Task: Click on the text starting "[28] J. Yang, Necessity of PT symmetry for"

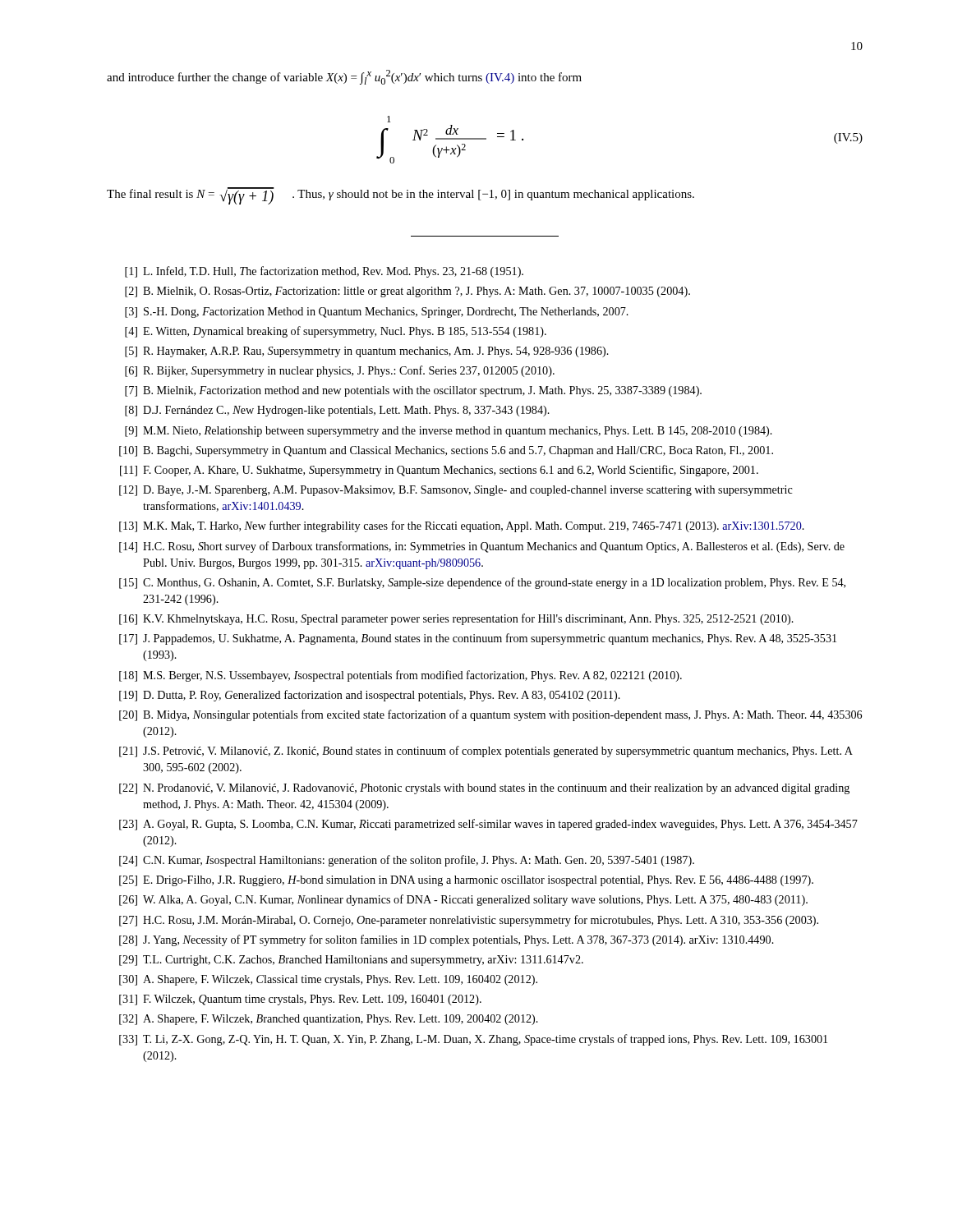Action: (x=485, y=940)
